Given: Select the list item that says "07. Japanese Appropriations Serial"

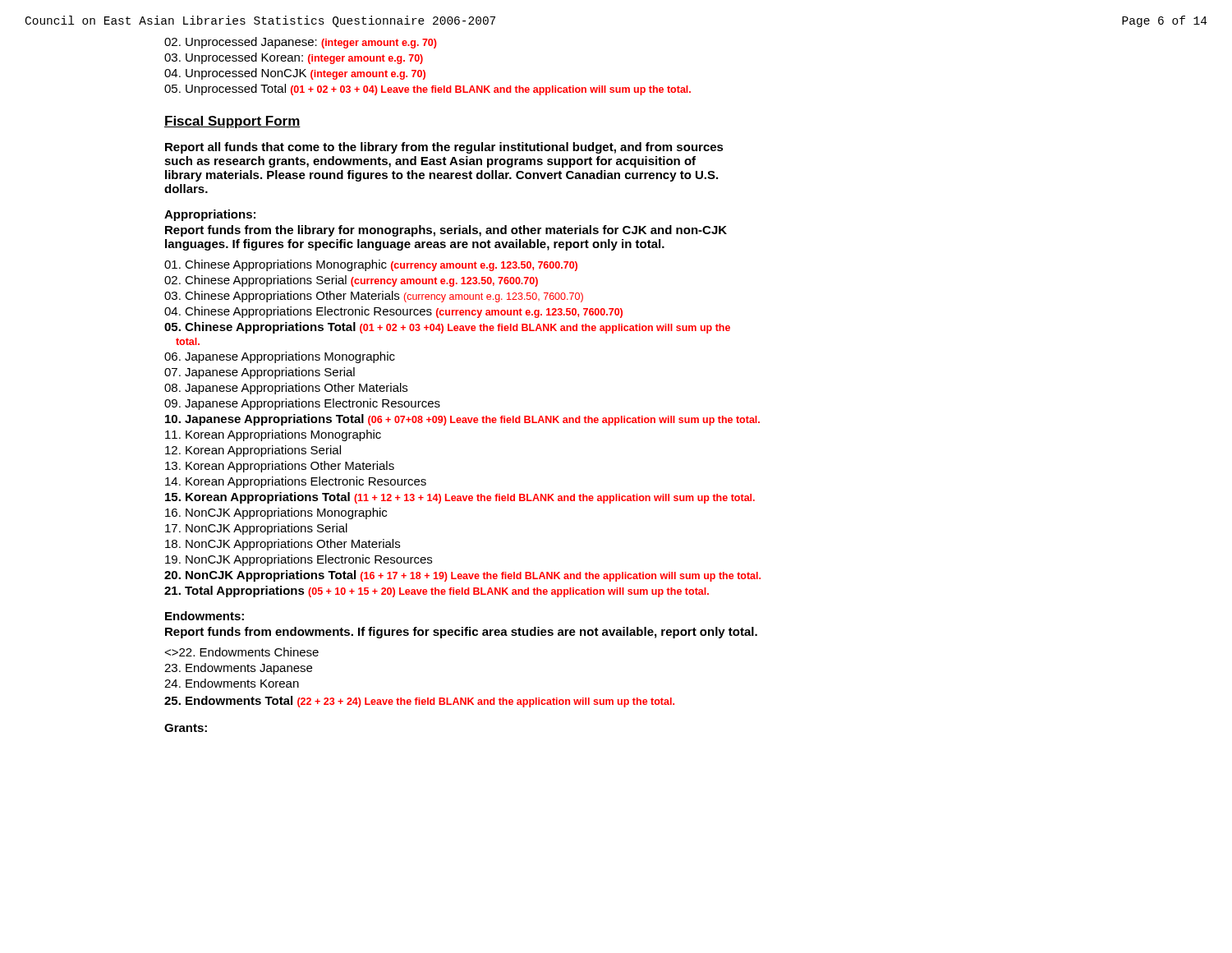Looking at the screenshot, I should click(260, 372).
